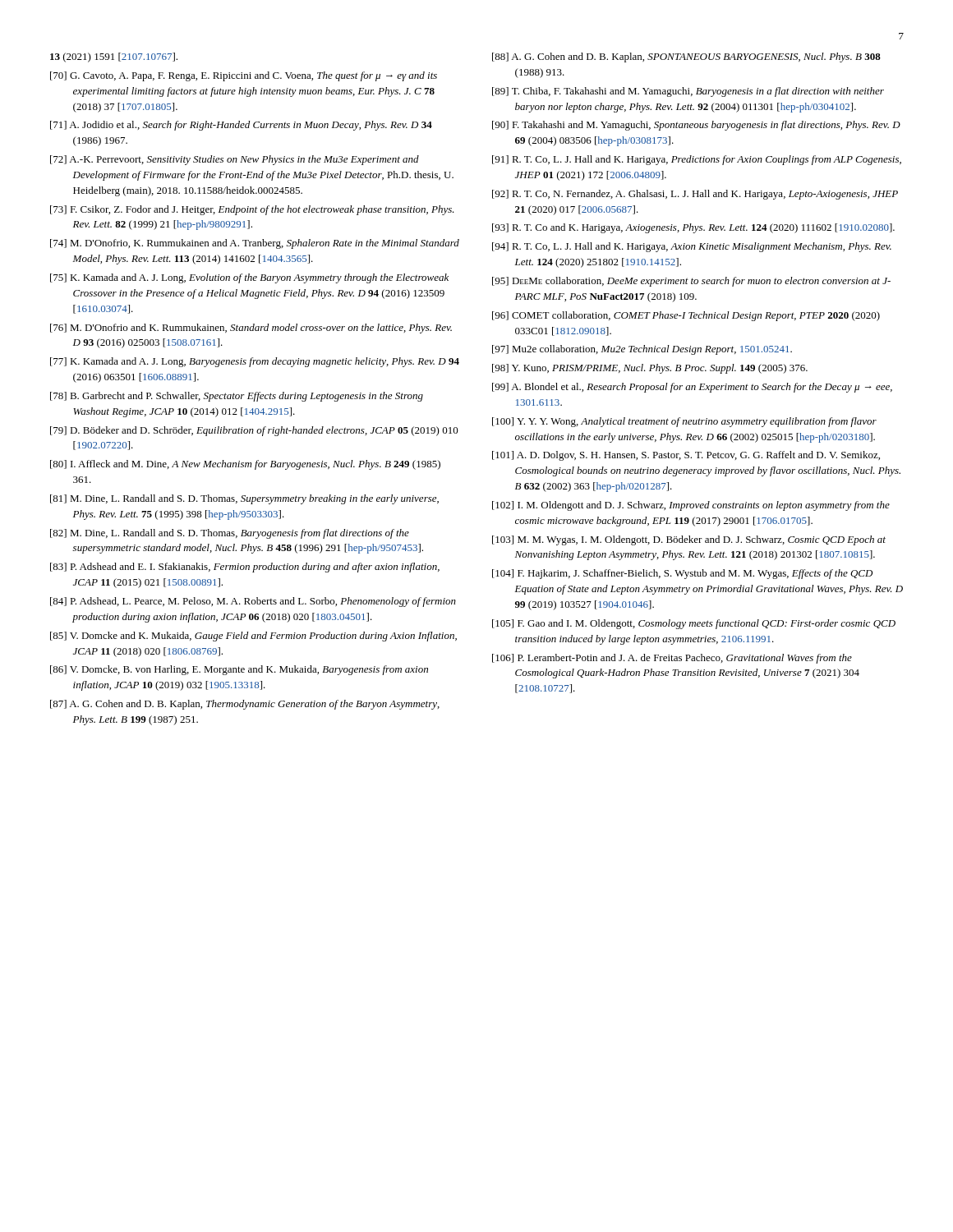The image size is (953, 1232).
Task: Locate the text block starting "[82] M. Dine, L. Randall and S. D."
Action: (237, 540)
